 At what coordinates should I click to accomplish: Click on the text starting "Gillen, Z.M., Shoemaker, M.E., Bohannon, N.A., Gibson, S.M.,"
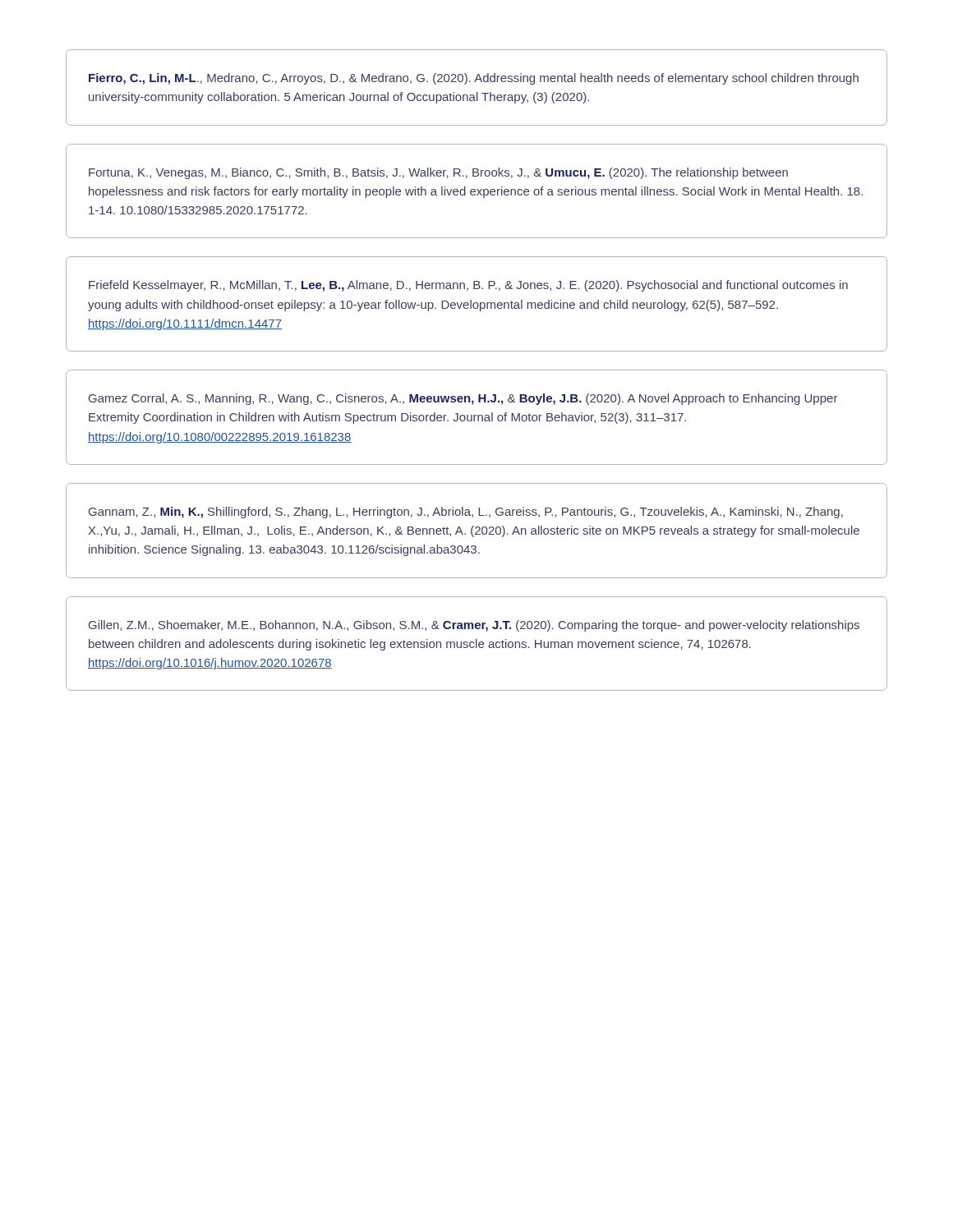[x=474, y=643]
